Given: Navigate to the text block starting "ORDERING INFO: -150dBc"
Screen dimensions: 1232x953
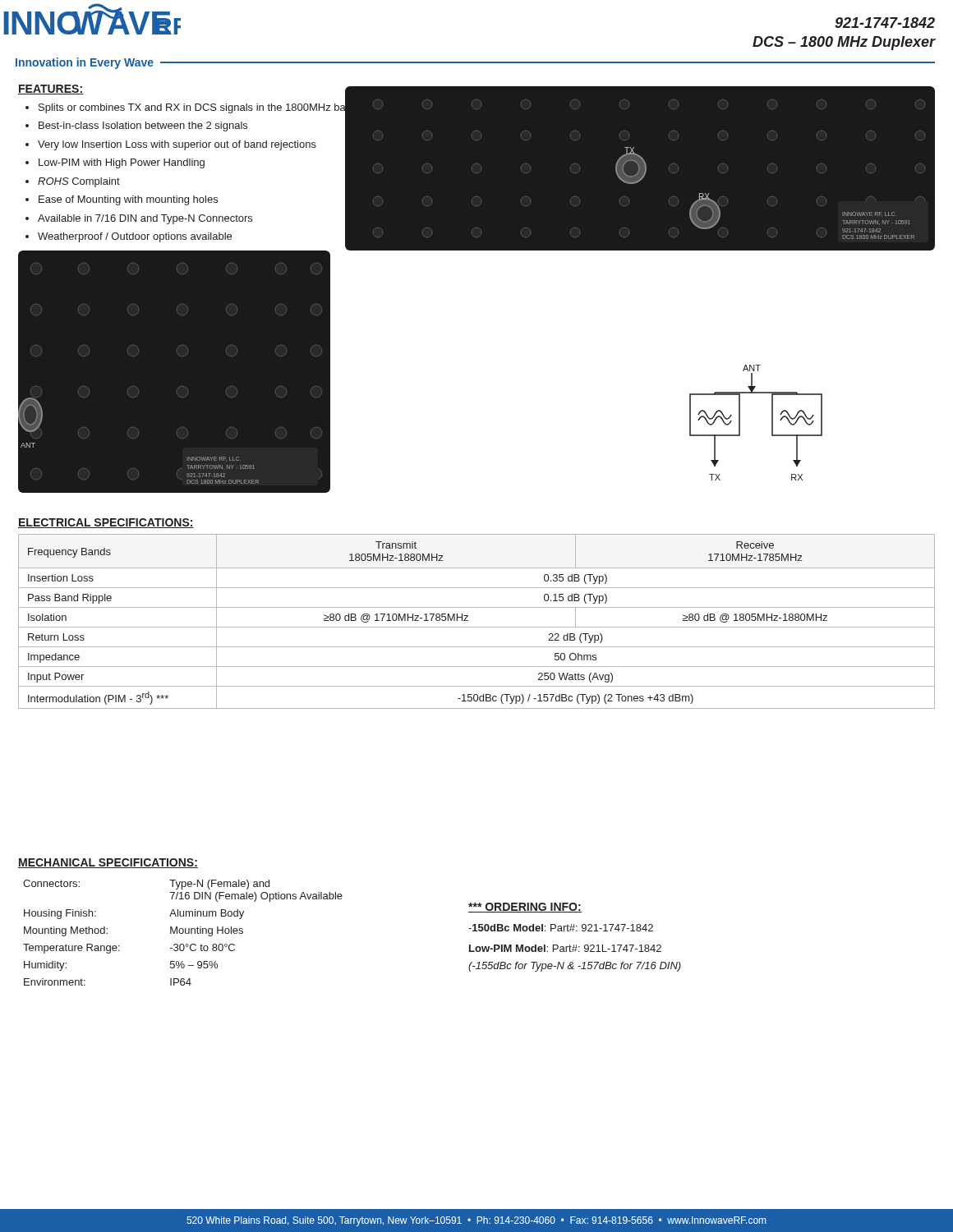Looking at the screenshot, I should [525, 908].
